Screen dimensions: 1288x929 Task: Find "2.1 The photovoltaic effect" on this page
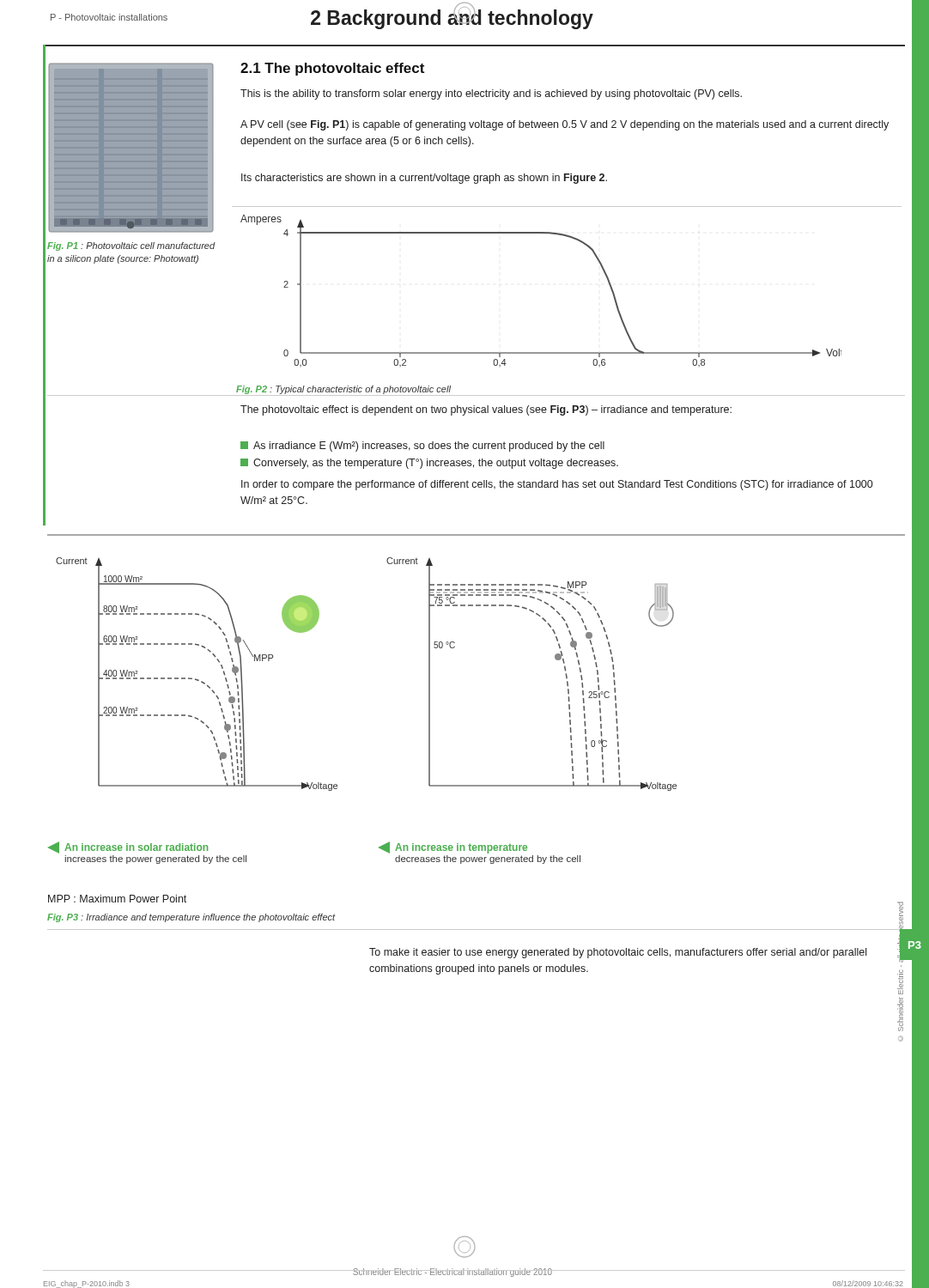[332, 68]
